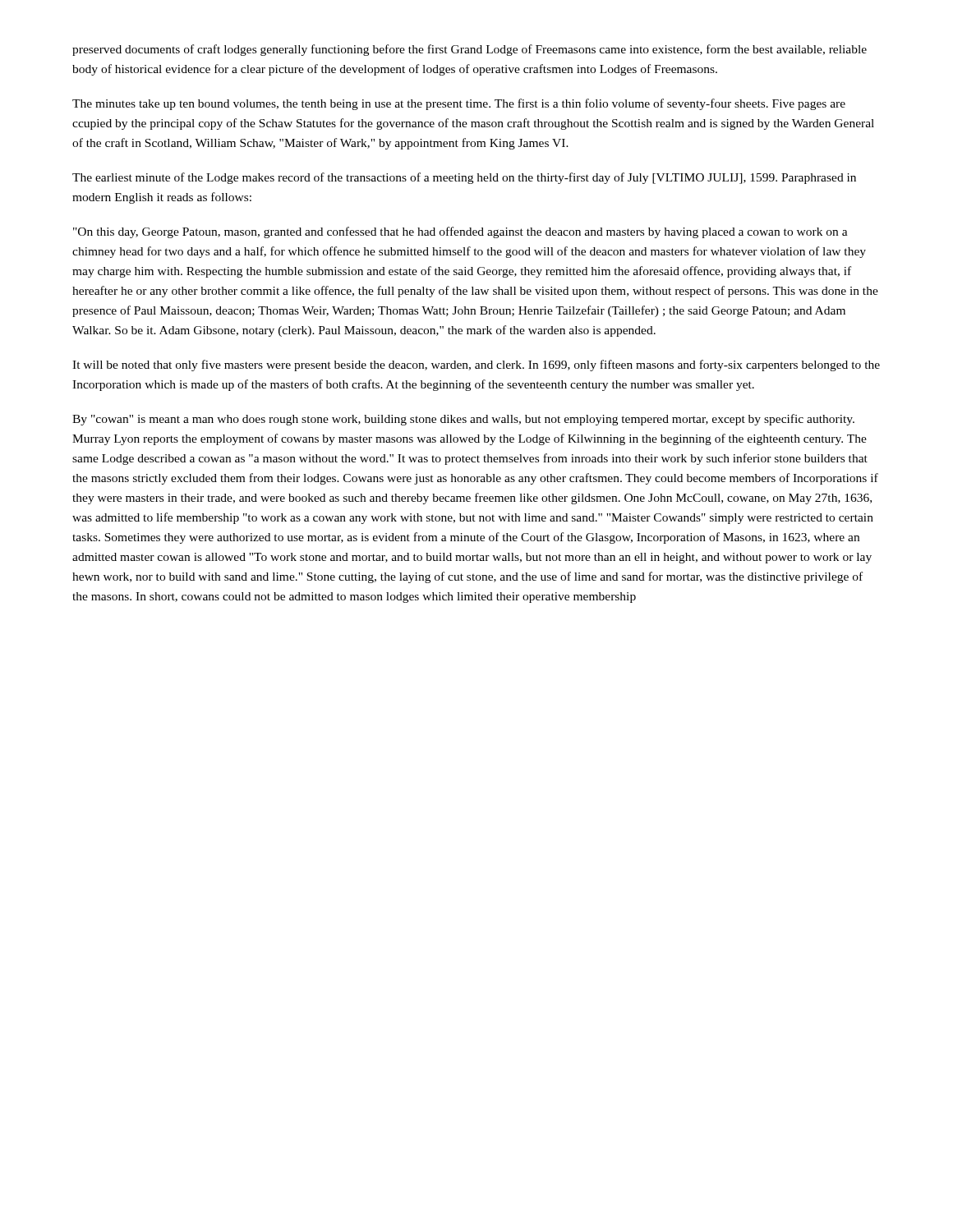Select the region starting "preserved documents of craft lodges"
The height and width of the screenshot is (1232, 953).
470,59
